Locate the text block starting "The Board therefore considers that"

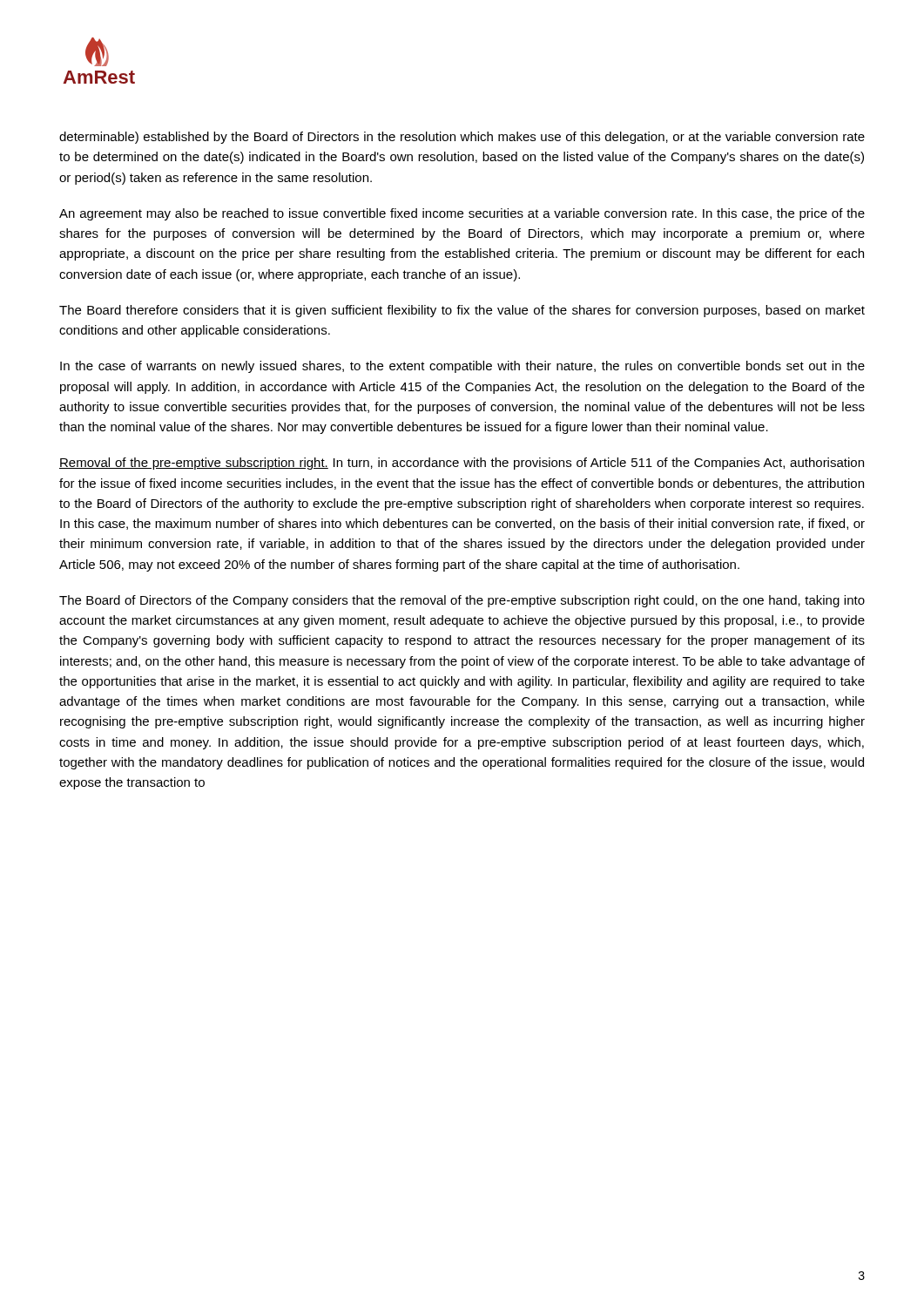coord(462,320)
